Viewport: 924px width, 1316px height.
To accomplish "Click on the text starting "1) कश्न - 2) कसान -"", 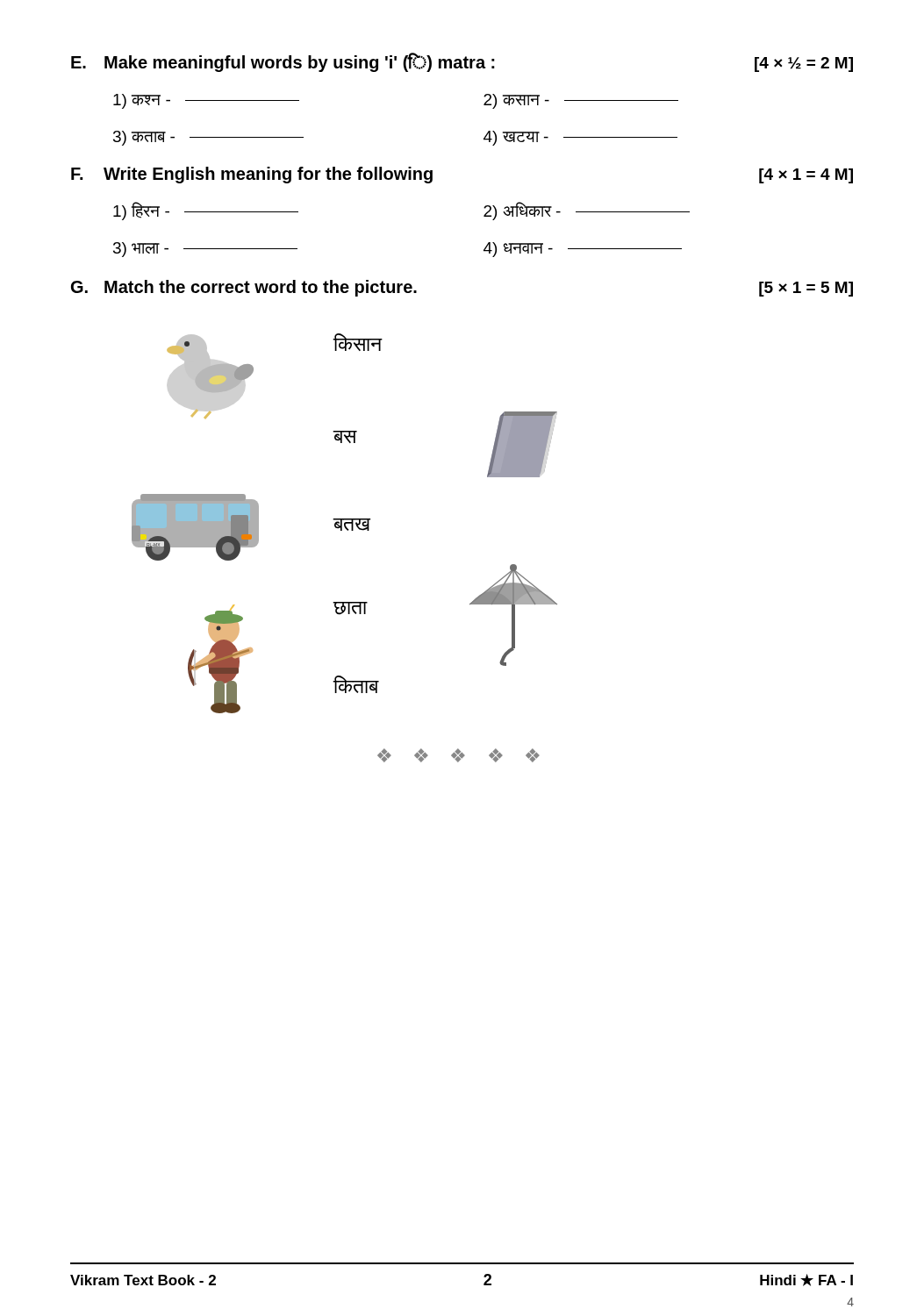I will 483,100.
